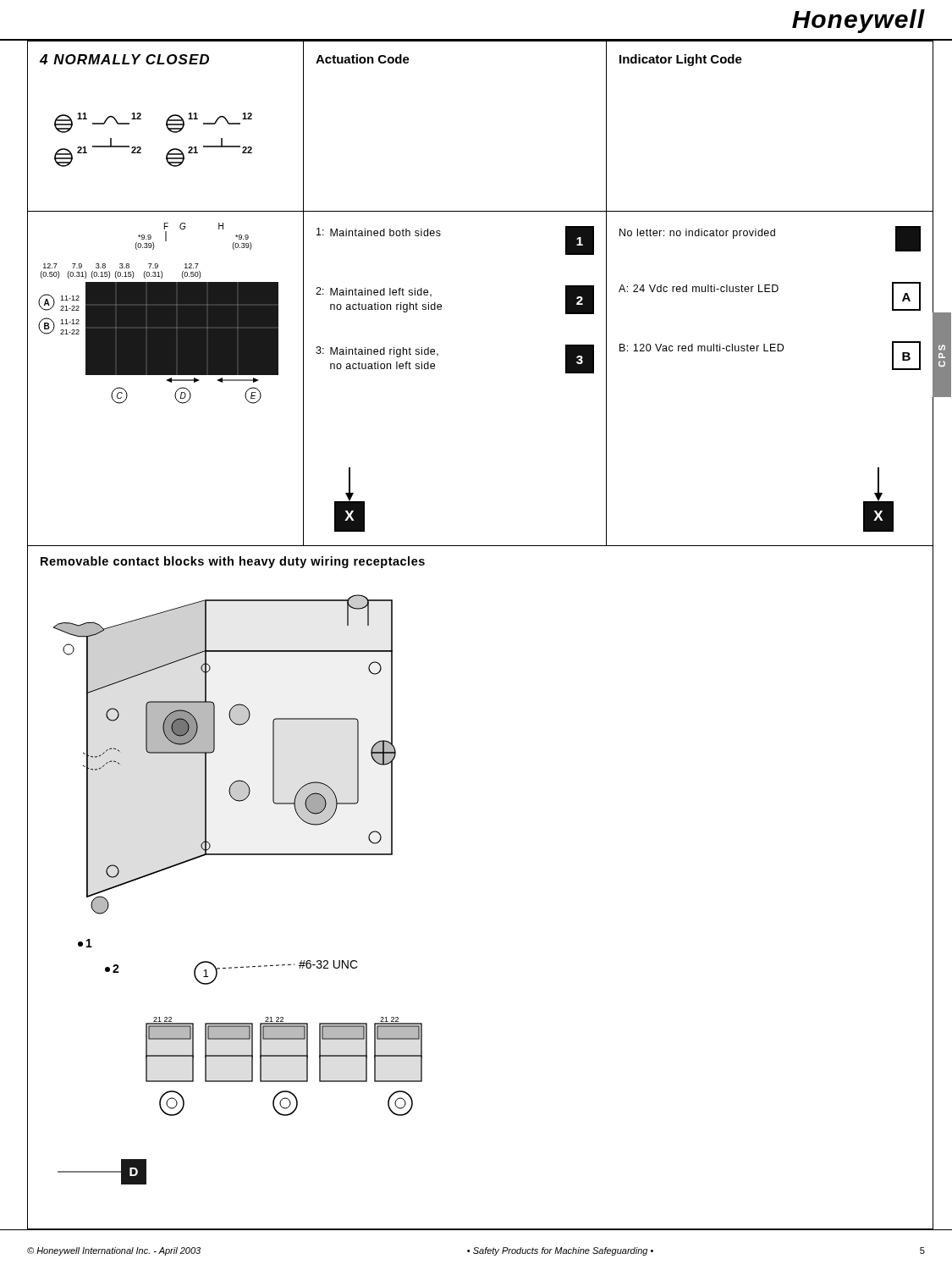Select the text block containing "Maintained left side,no"
The image size is (952, 1270).
pos(386,299)
